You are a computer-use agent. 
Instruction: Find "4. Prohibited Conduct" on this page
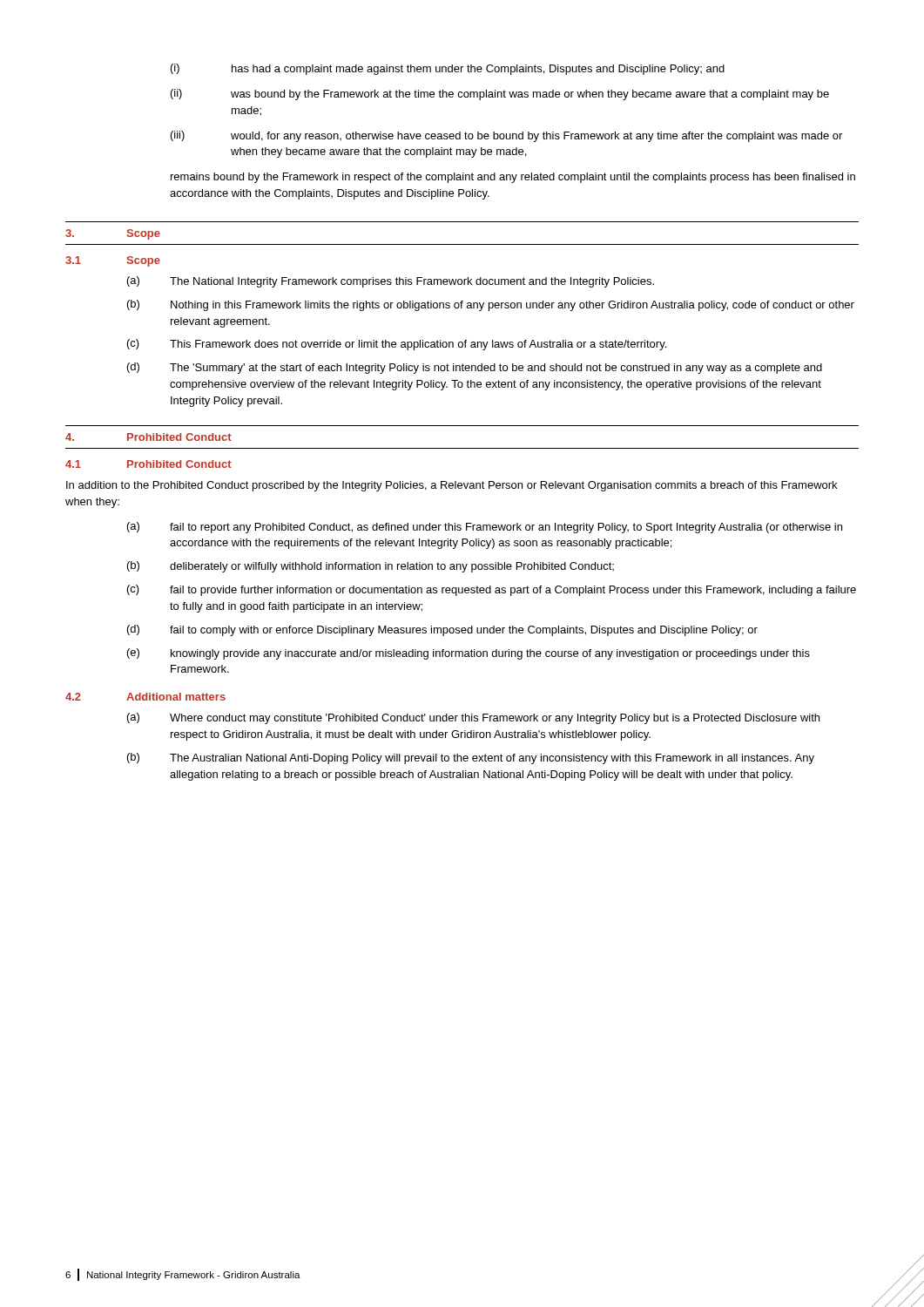pos(148,437)
